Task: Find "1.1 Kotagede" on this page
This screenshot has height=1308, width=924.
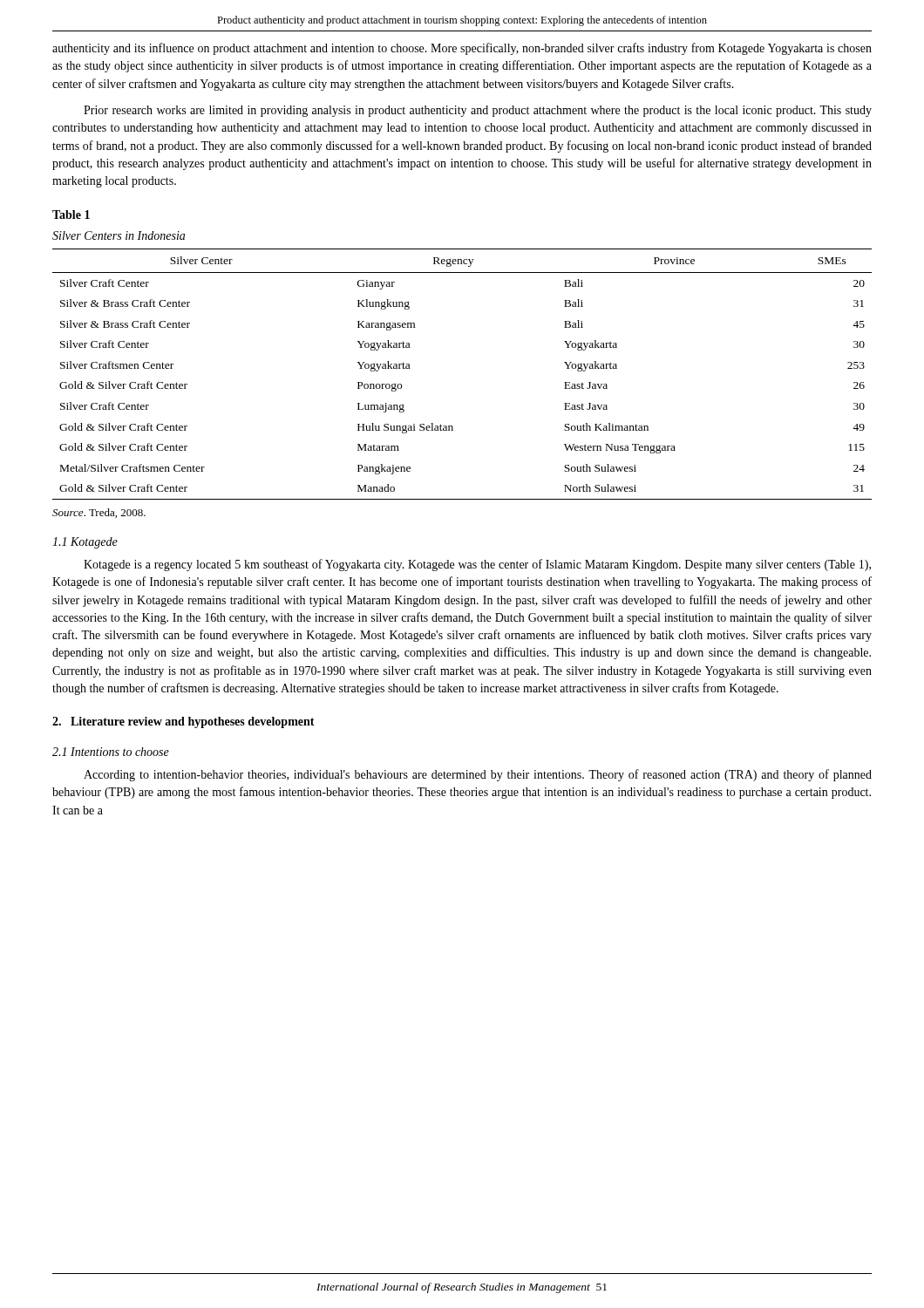Action: [85, 542]
